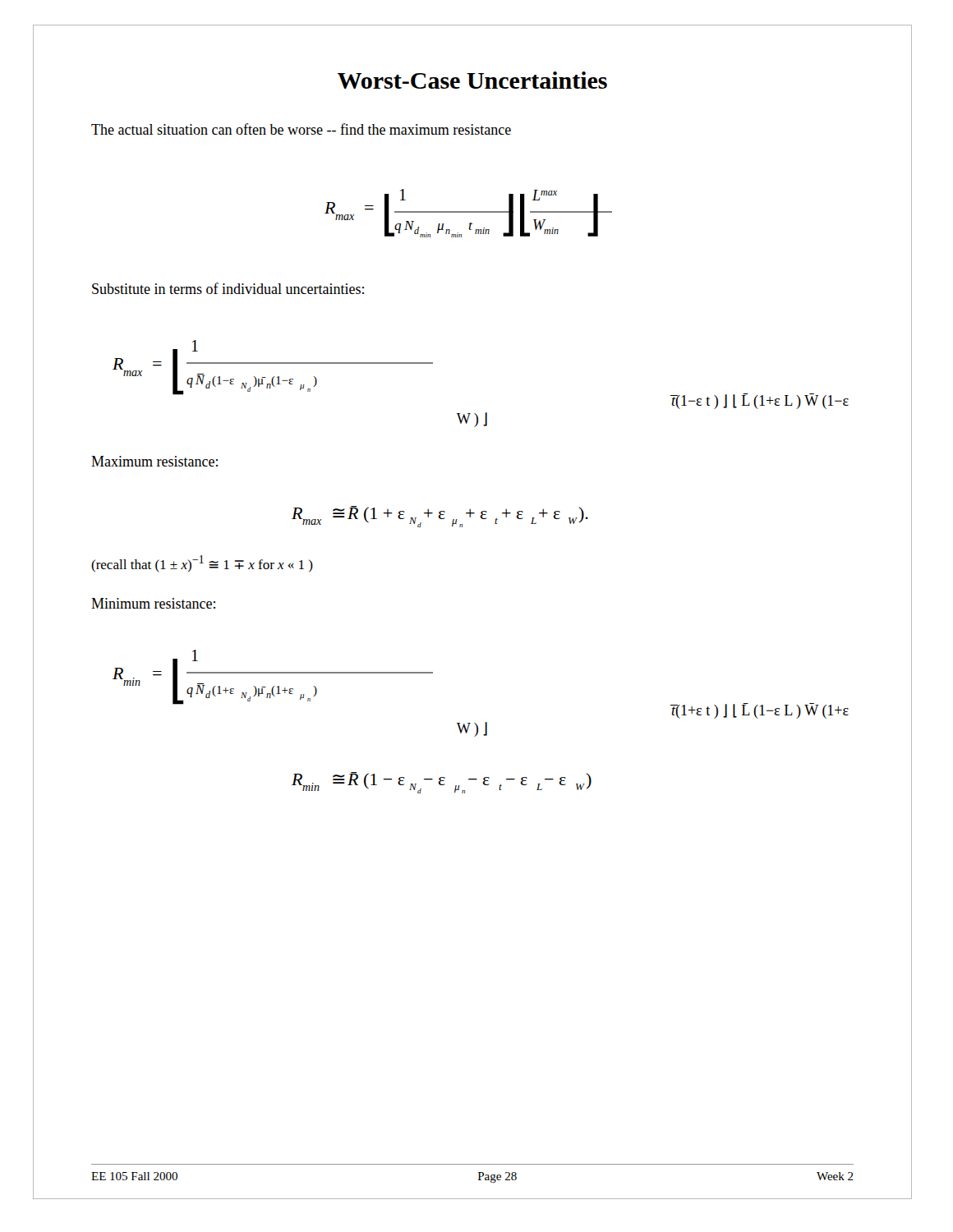The height and width of the screenshot is (1232, 953).
Task: Where is the passage that starts "(recall that (1"?
Action: tap(202, 562)
